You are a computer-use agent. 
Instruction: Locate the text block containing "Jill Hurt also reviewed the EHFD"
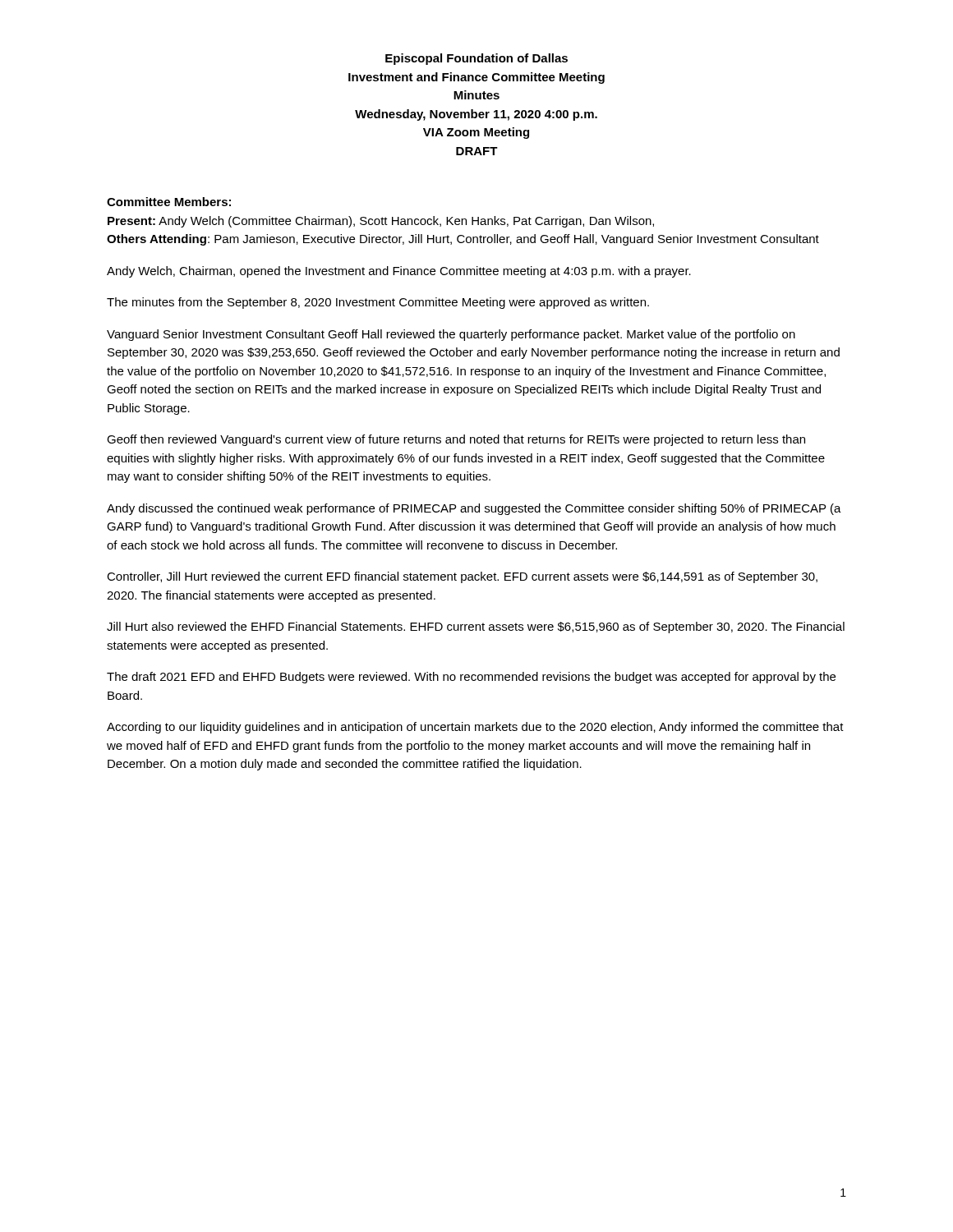476,636
